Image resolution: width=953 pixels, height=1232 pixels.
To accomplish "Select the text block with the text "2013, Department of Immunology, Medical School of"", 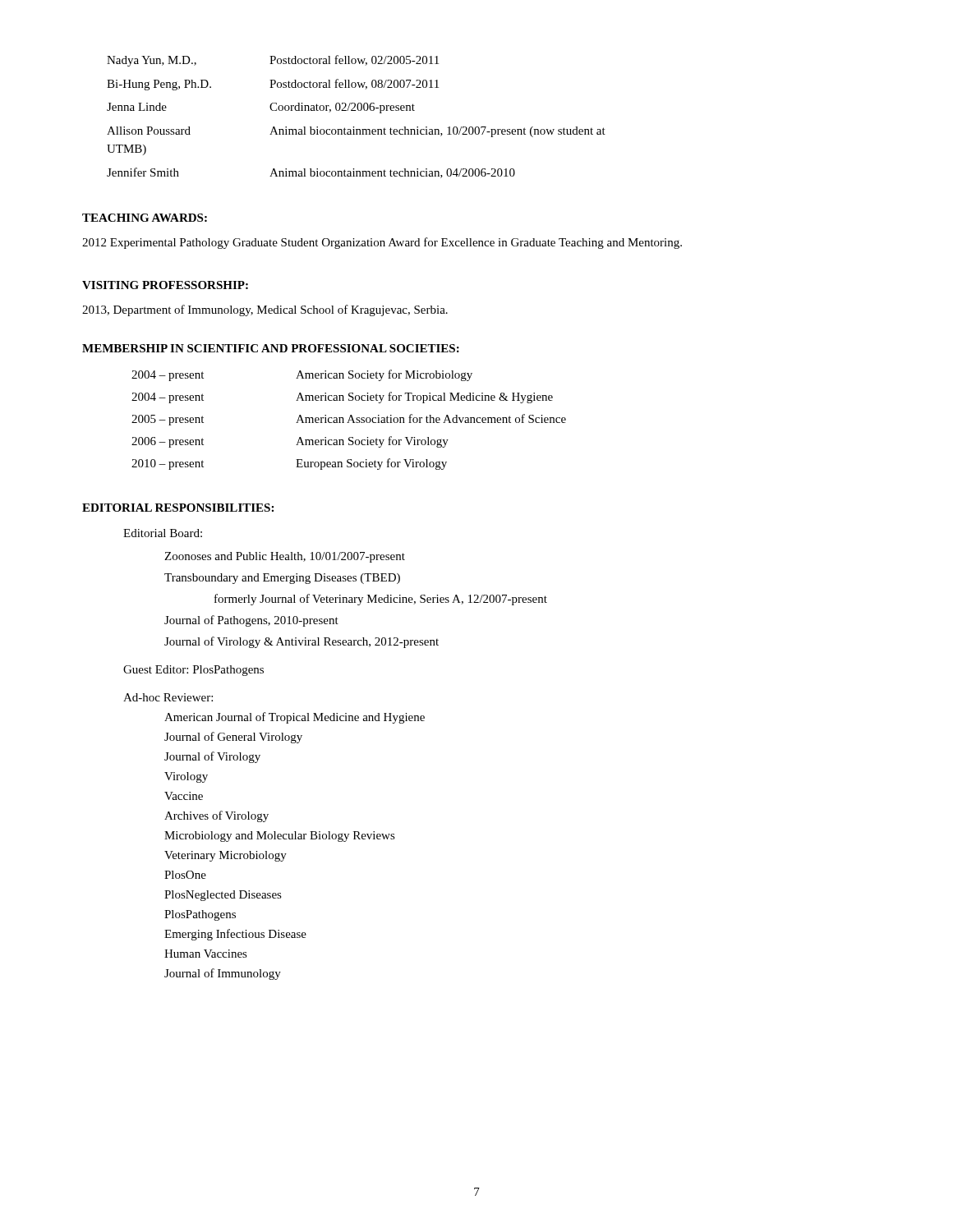I will tap(265, 309).
